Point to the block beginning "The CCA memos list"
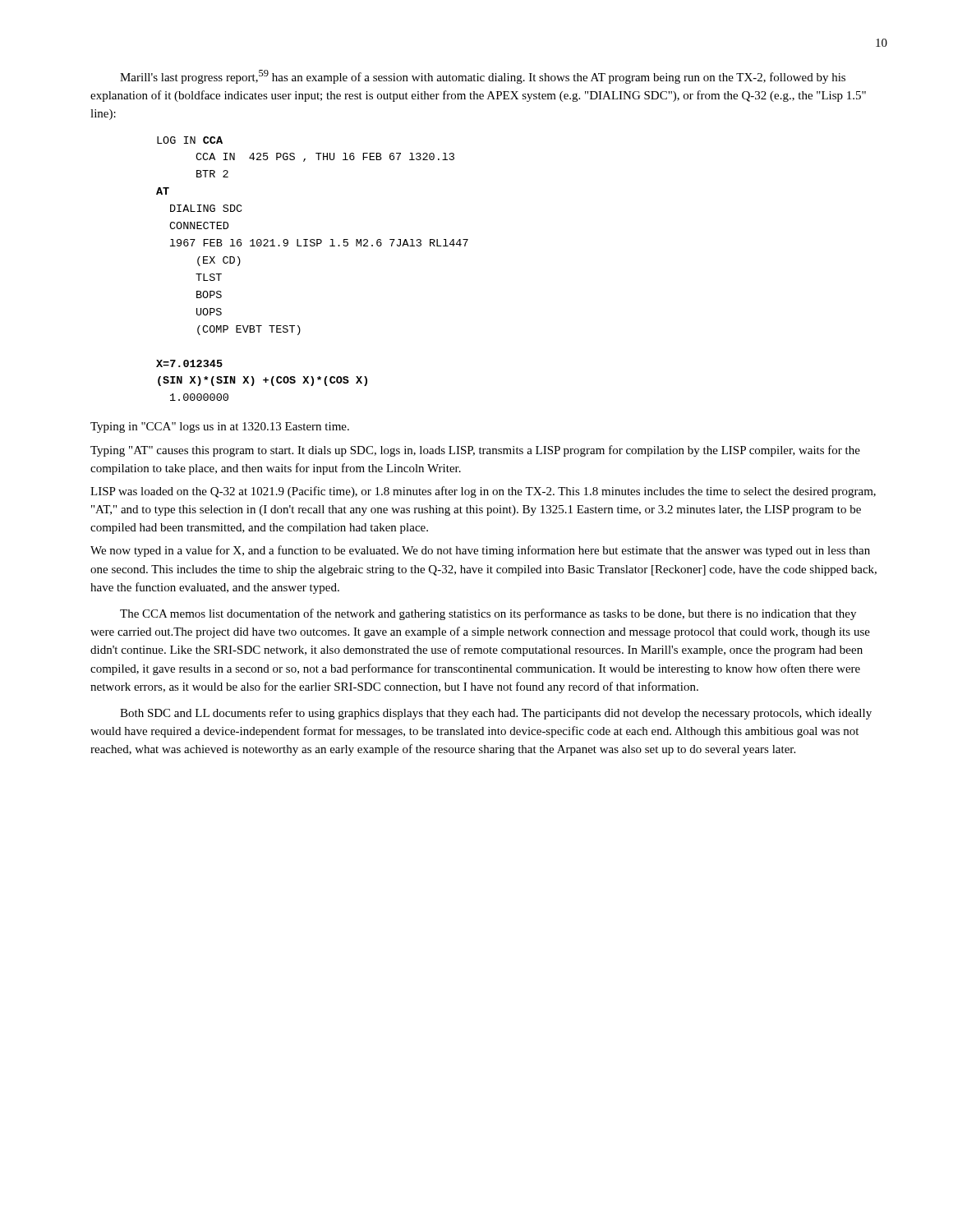953x1232 pixels. (485, 650)
